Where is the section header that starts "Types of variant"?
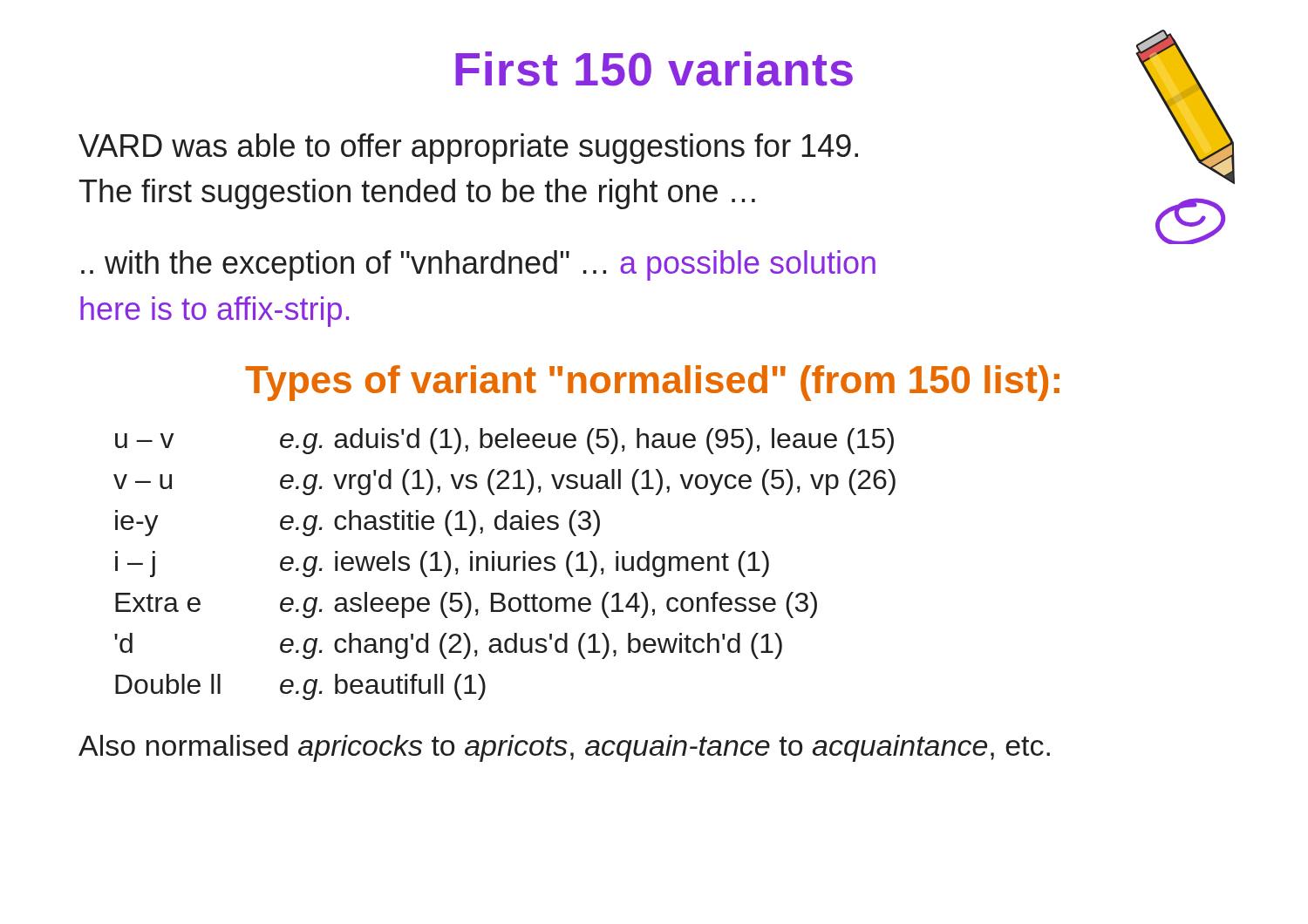 click(x=654, y=379)
